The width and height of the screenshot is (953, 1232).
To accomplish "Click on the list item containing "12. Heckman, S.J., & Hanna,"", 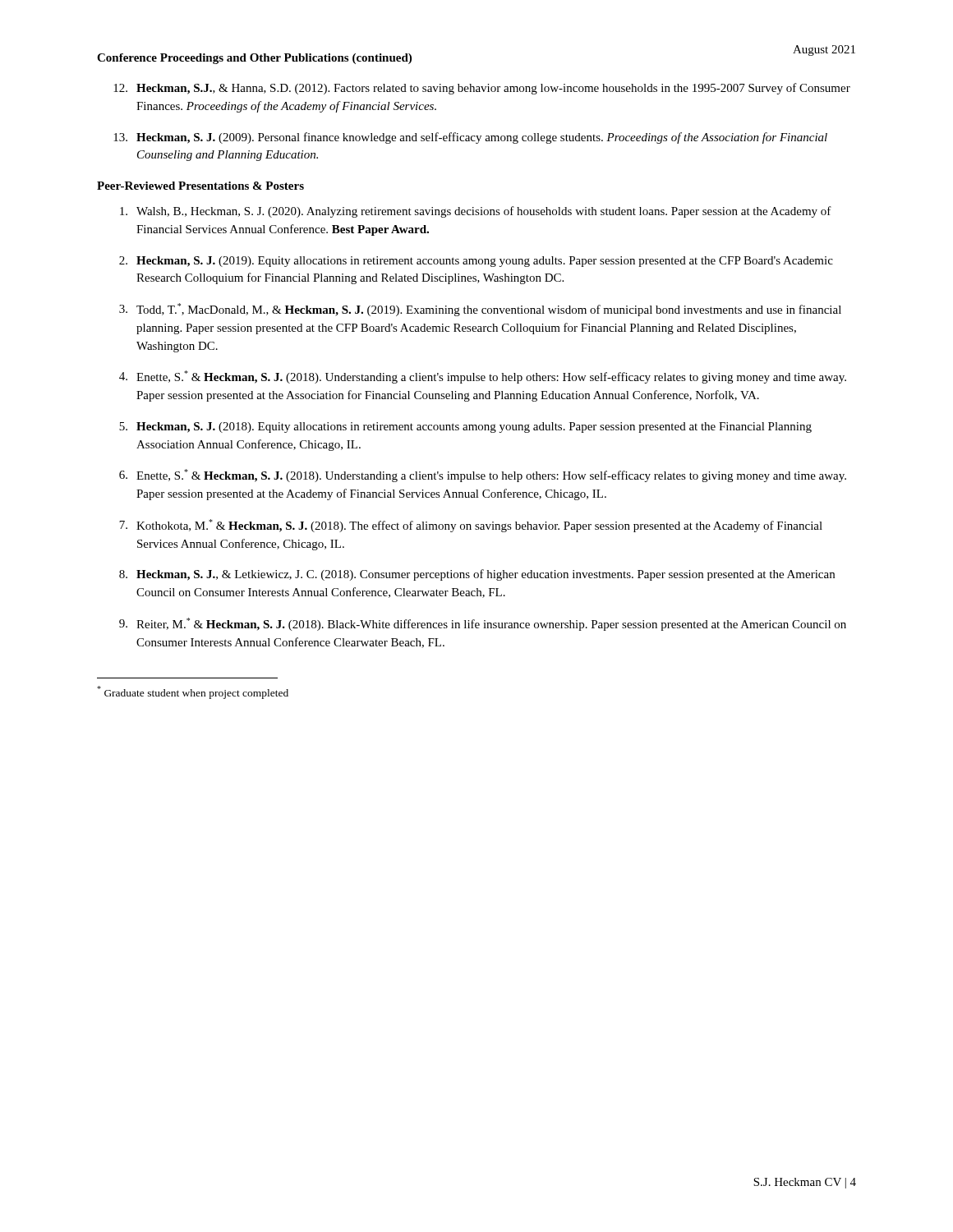I will 476,98.
